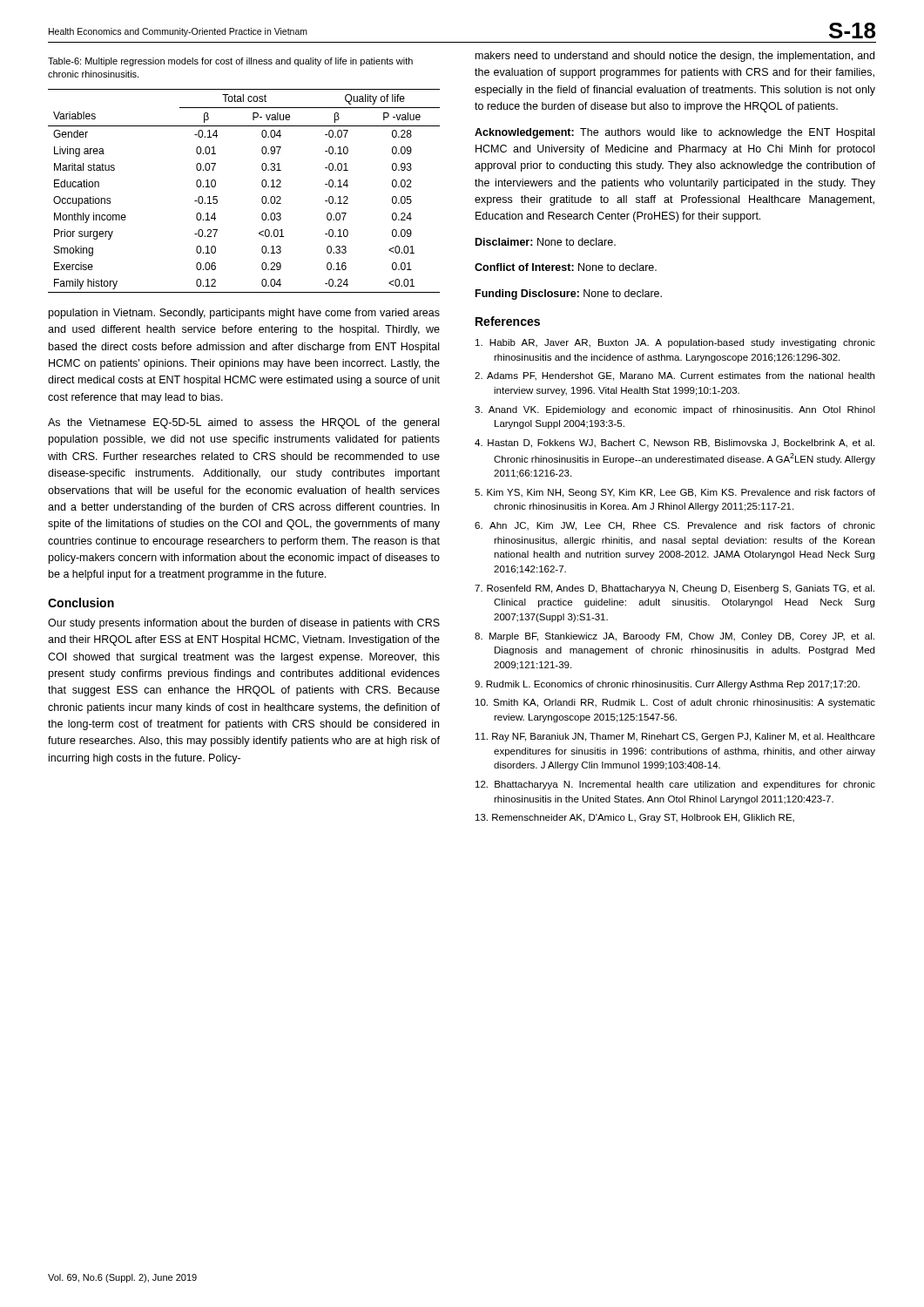Find the block on this page that starts "9. Rudmik L. Economics of"

[x=668, y=684]
